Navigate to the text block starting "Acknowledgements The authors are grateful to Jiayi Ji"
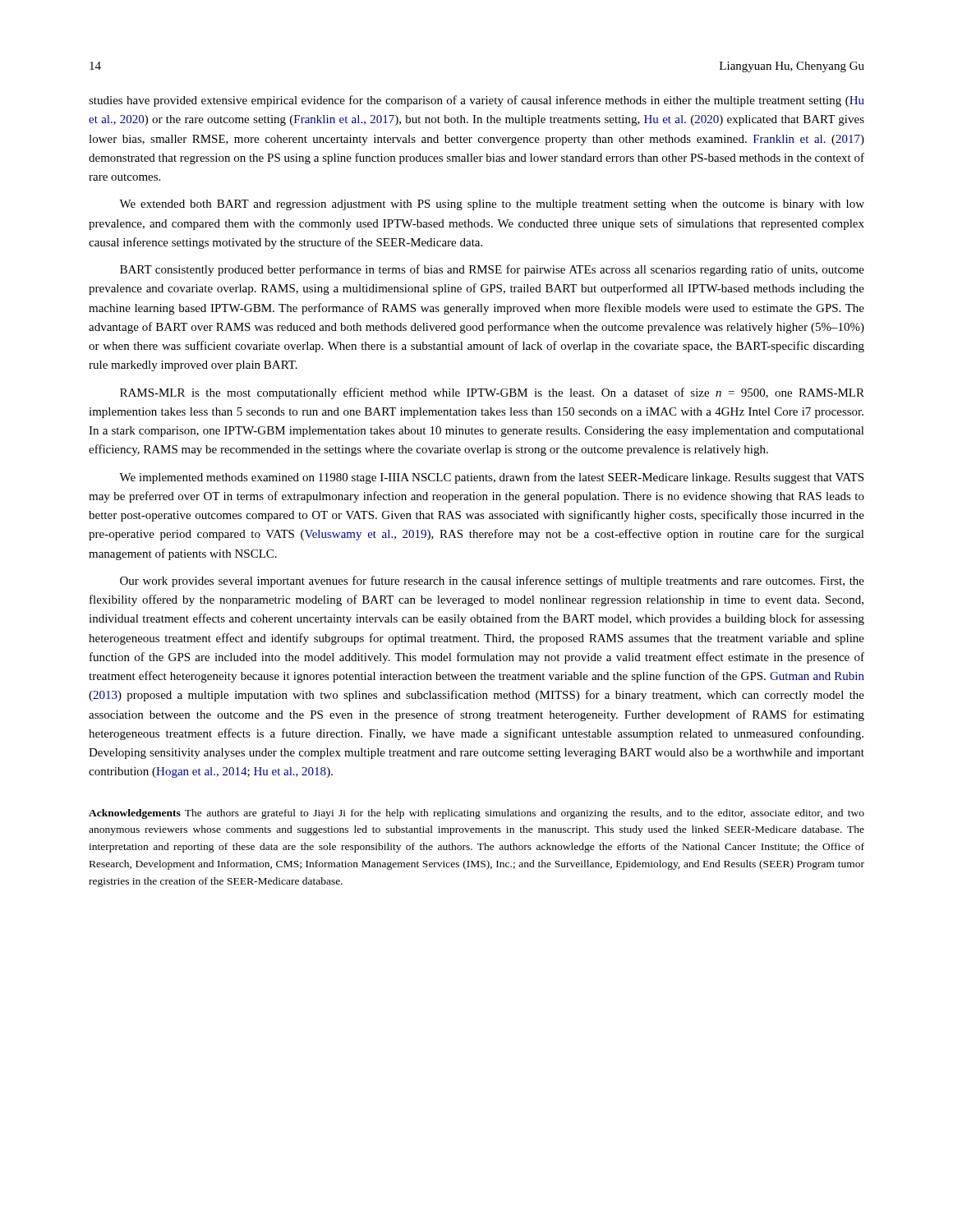Screen dimensions: 1232x953 click(x=476, y=847)
